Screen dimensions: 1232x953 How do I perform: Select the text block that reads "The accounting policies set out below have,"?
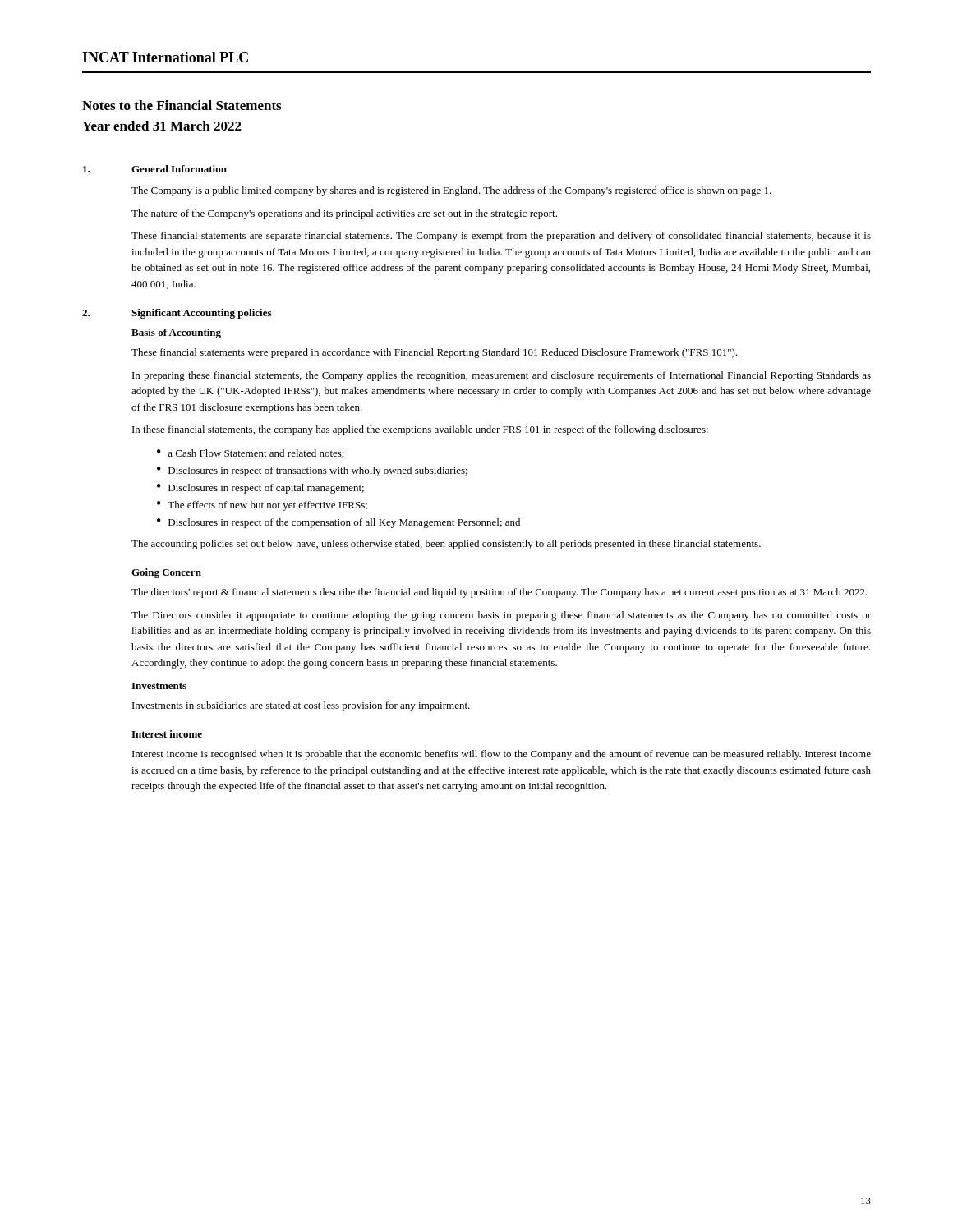(x=501, y=543)
